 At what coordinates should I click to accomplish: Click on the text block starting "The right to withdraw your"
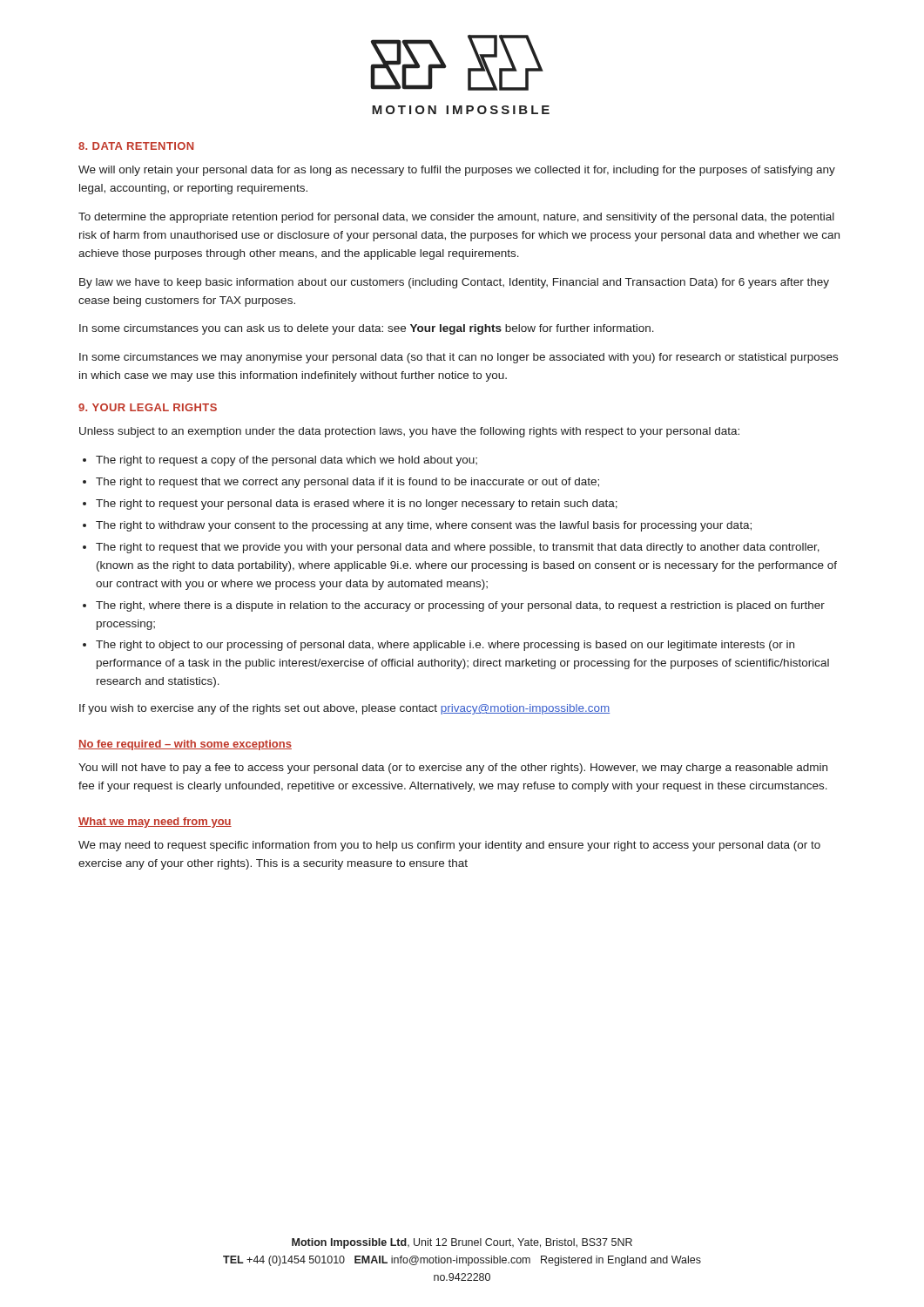(424, 525)
